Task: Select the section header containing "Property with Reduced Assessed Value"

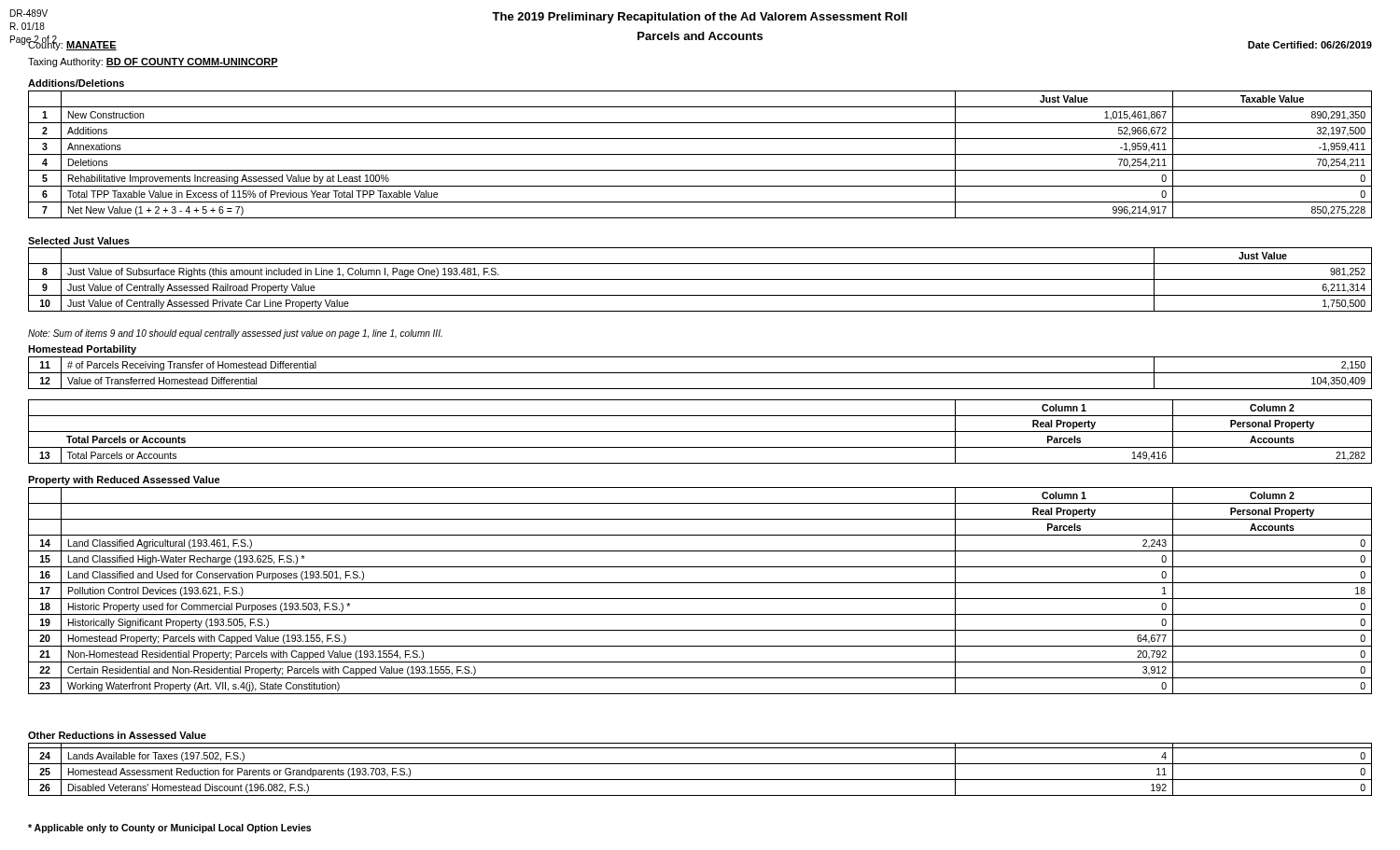Action: coord(124,480)
